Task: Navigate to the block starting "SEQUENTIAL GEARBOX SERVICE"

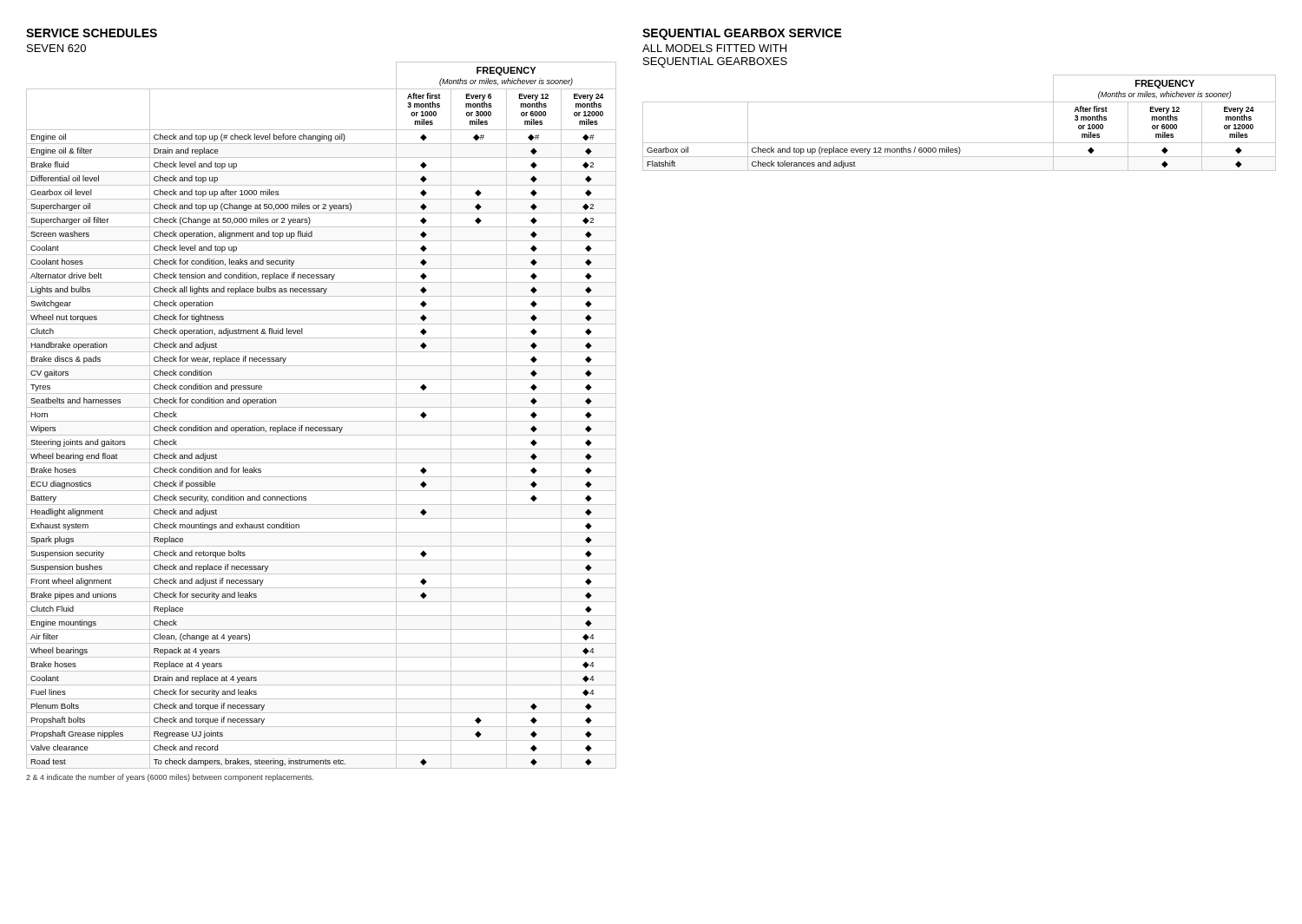Action: tap(742, 34)
